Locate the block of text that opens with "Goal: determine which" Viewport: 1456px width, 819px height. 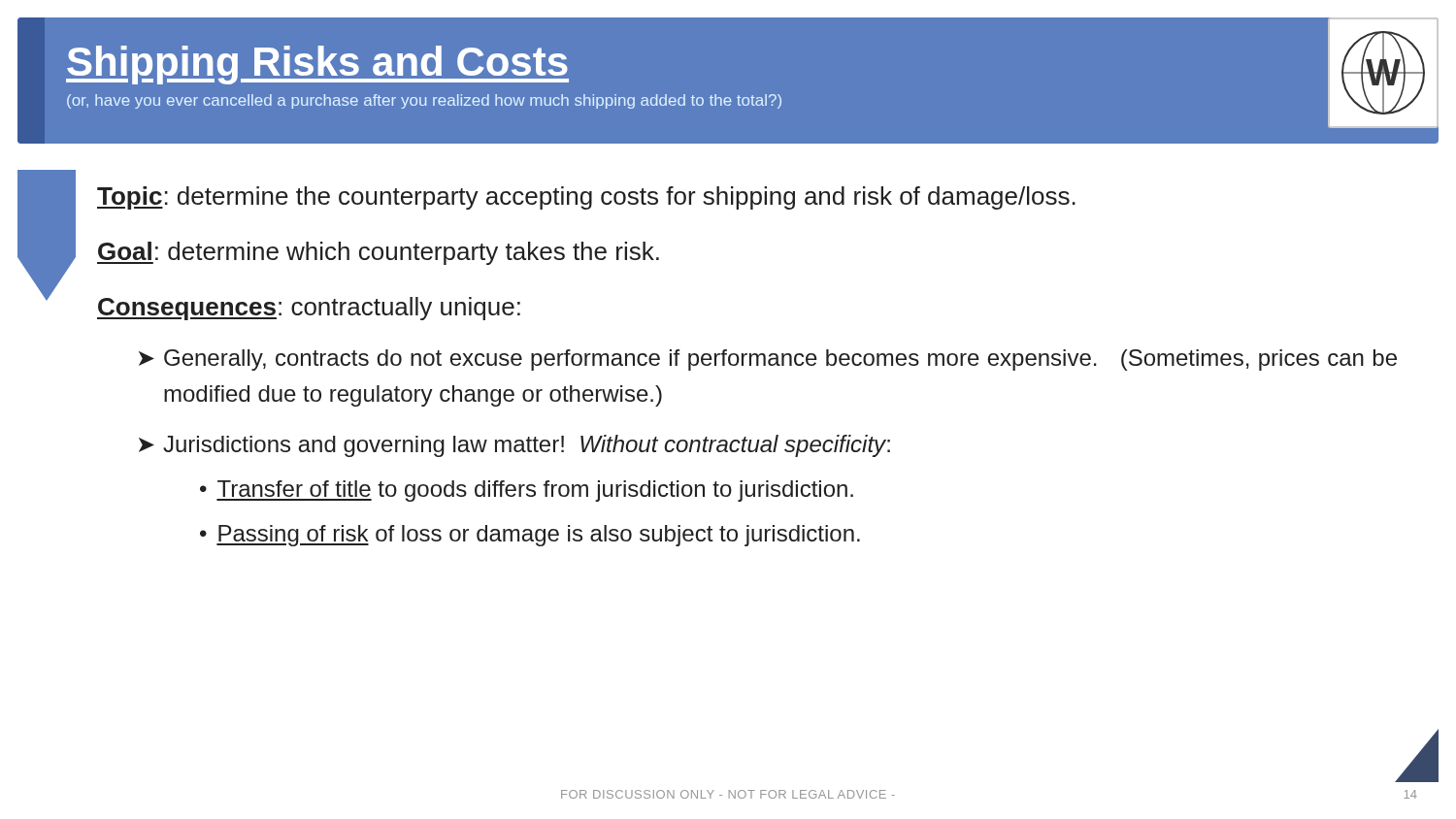coord(379,251)
